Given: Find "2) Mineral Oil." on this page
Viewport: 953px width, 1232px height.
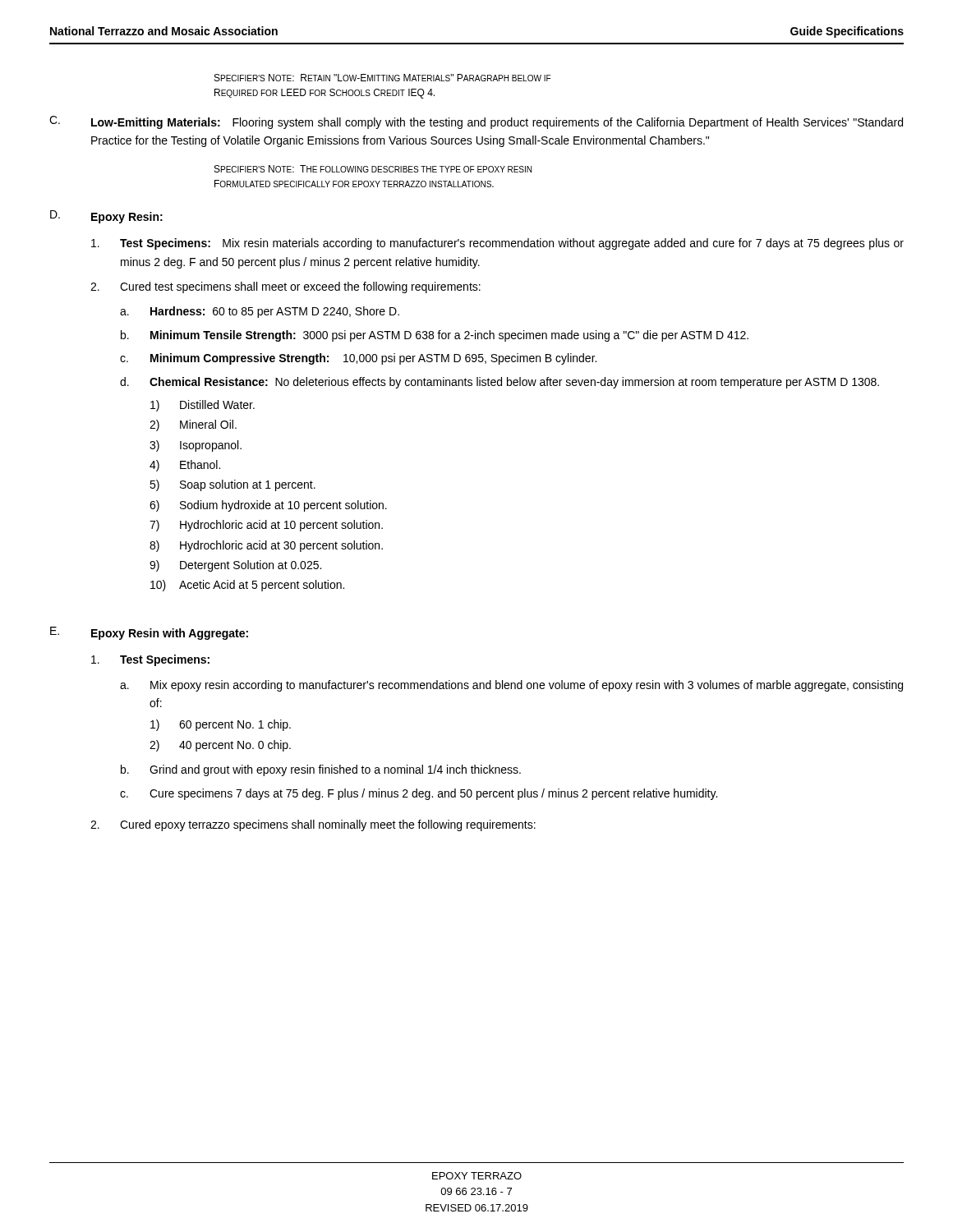Looking at the screenshot, I should coord(193,425).
